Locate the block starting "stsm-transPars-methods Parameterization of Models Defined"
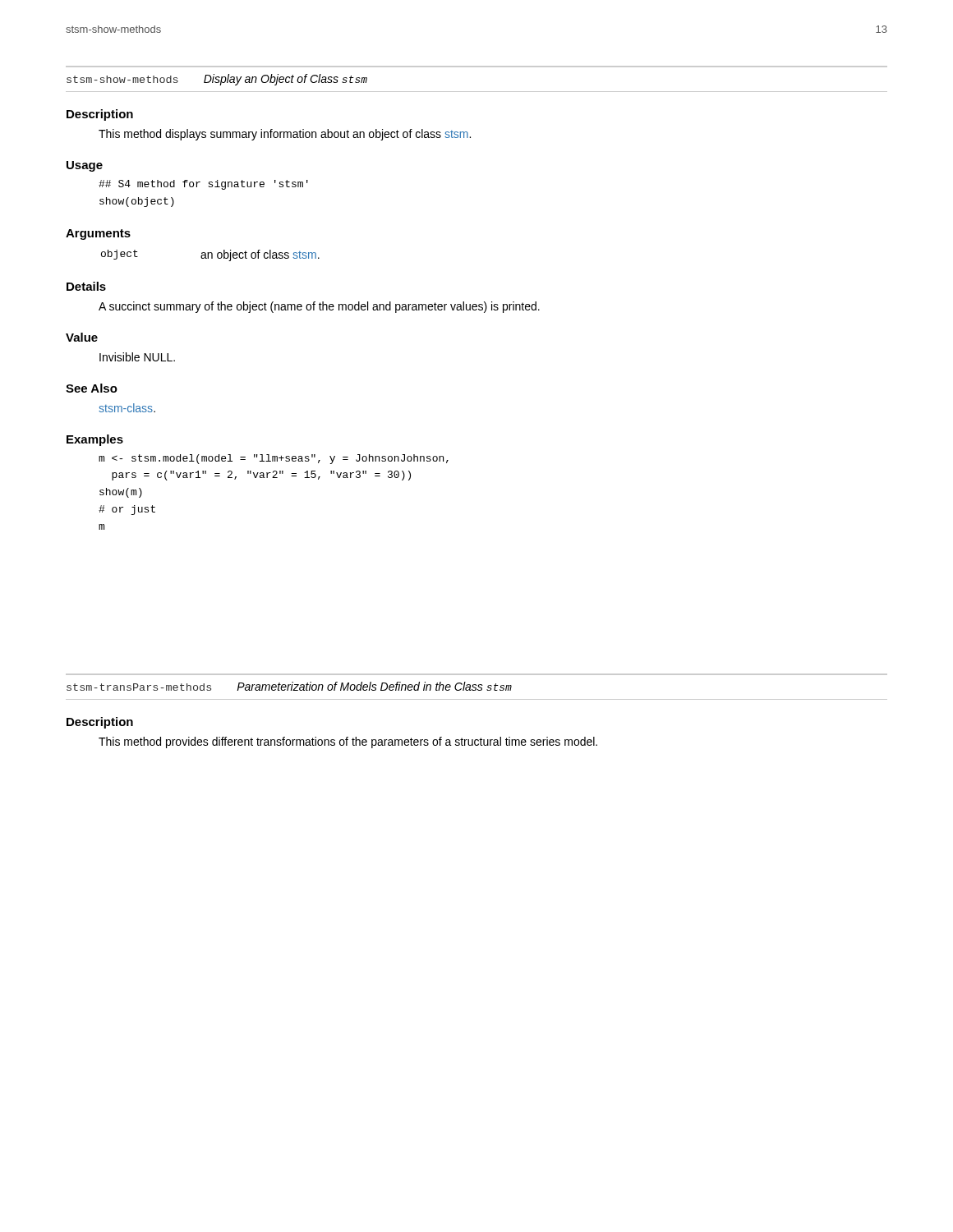 coord(289,687)
